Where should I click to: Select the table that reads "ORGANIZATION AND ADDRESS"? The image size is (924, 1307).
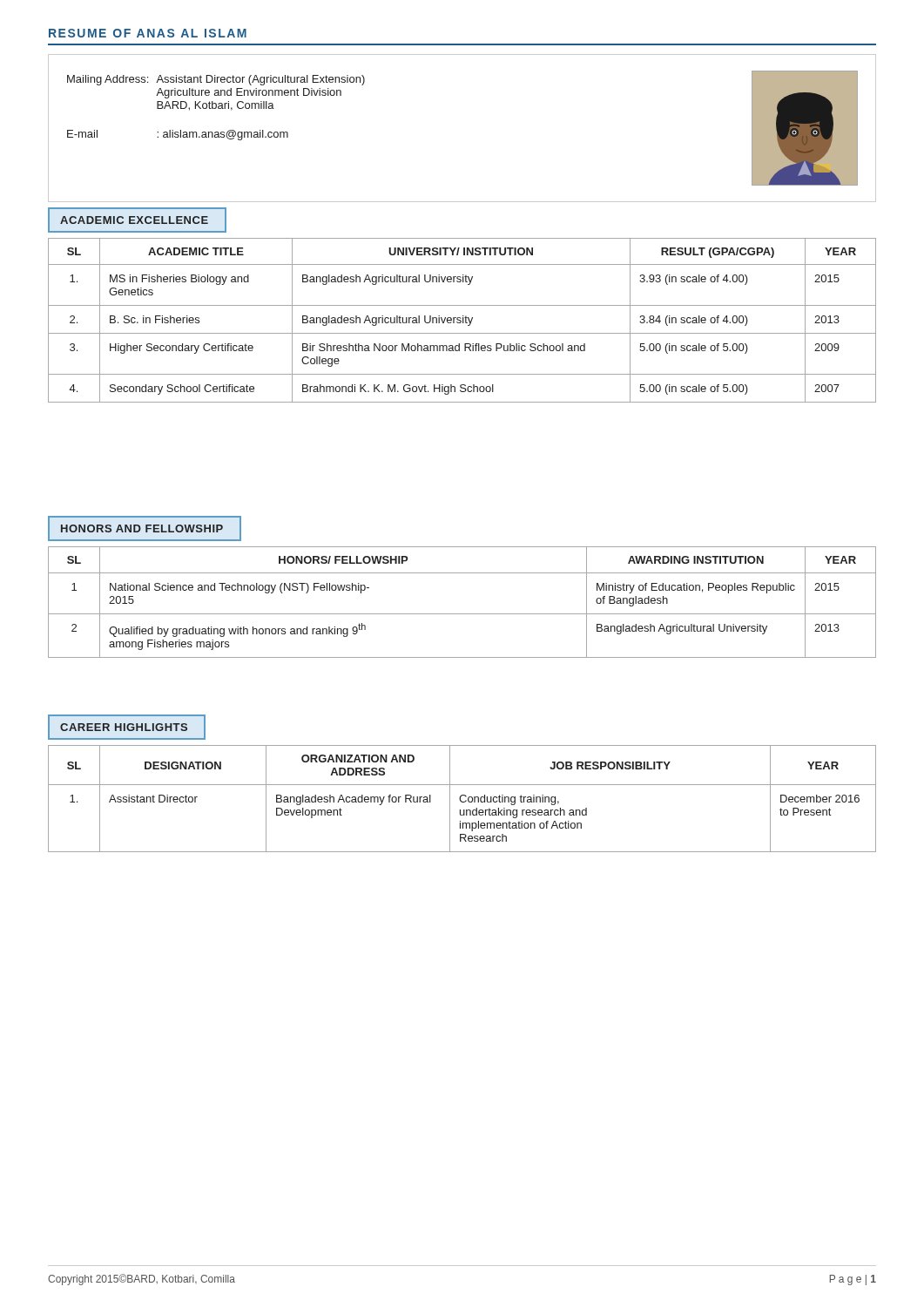pos(462,799)
